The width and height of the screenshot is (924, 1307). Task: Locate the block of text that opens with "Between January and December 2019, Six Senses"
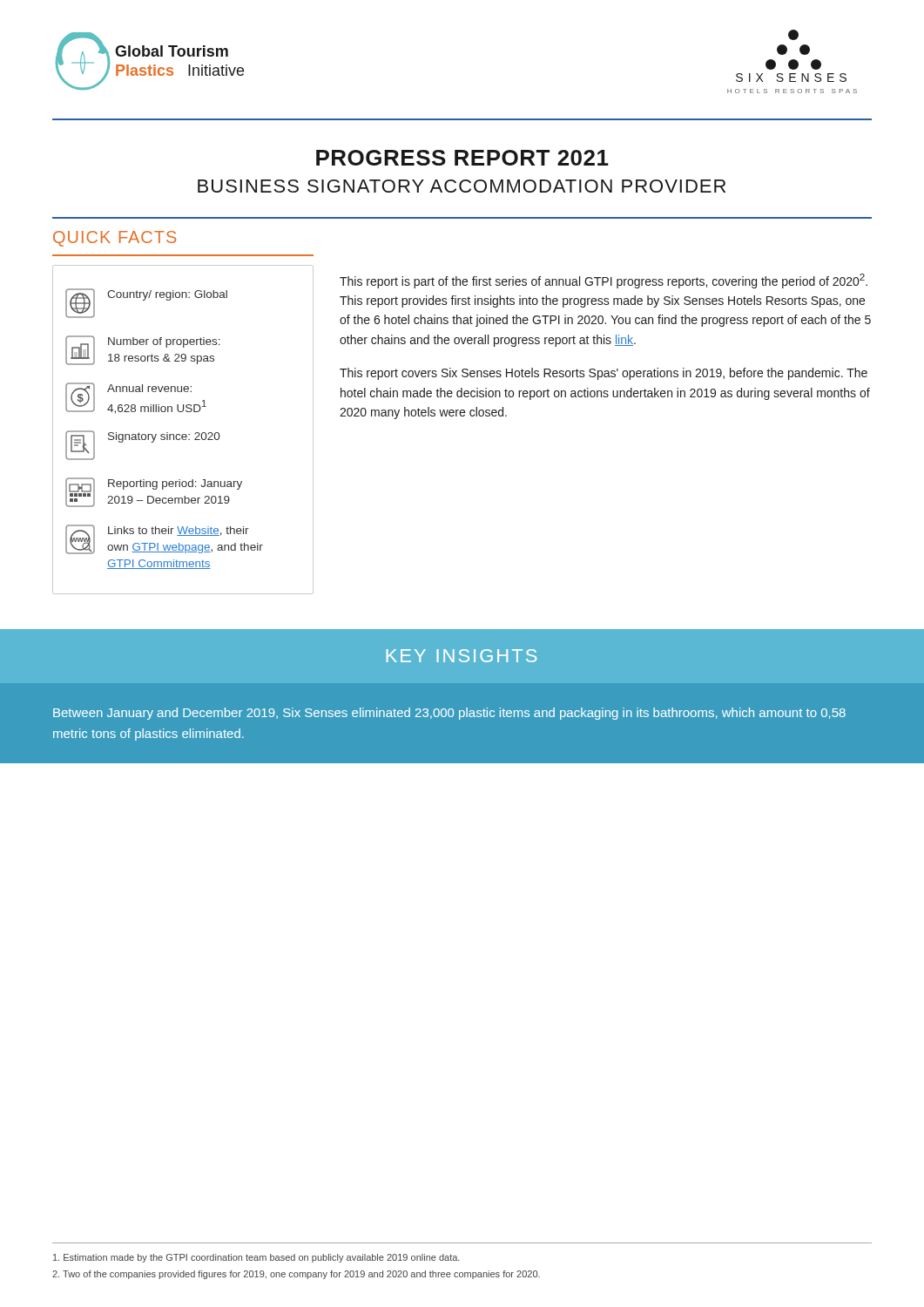point(462,723)
